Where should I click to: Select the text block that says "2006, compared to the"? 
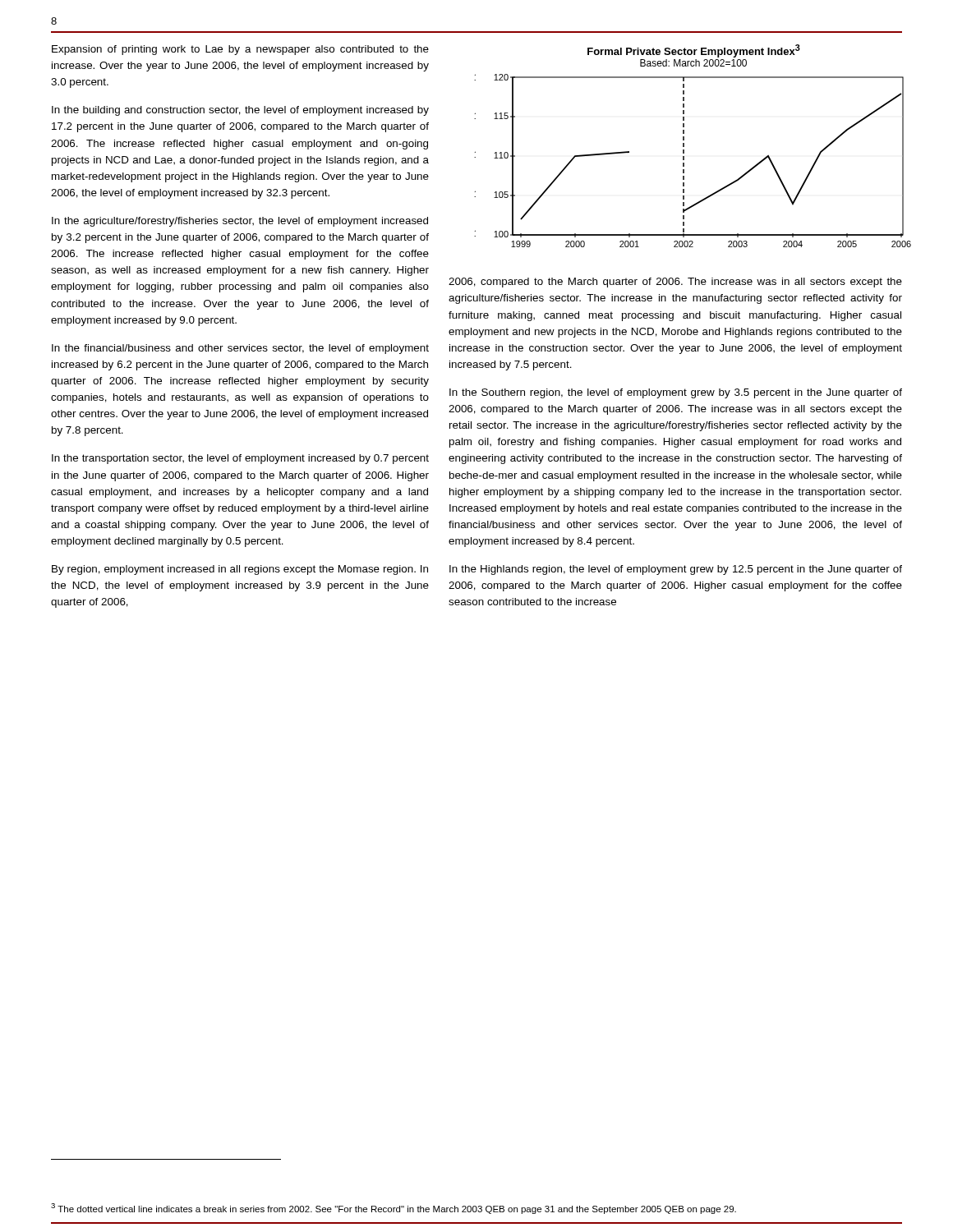pos(675,323)
